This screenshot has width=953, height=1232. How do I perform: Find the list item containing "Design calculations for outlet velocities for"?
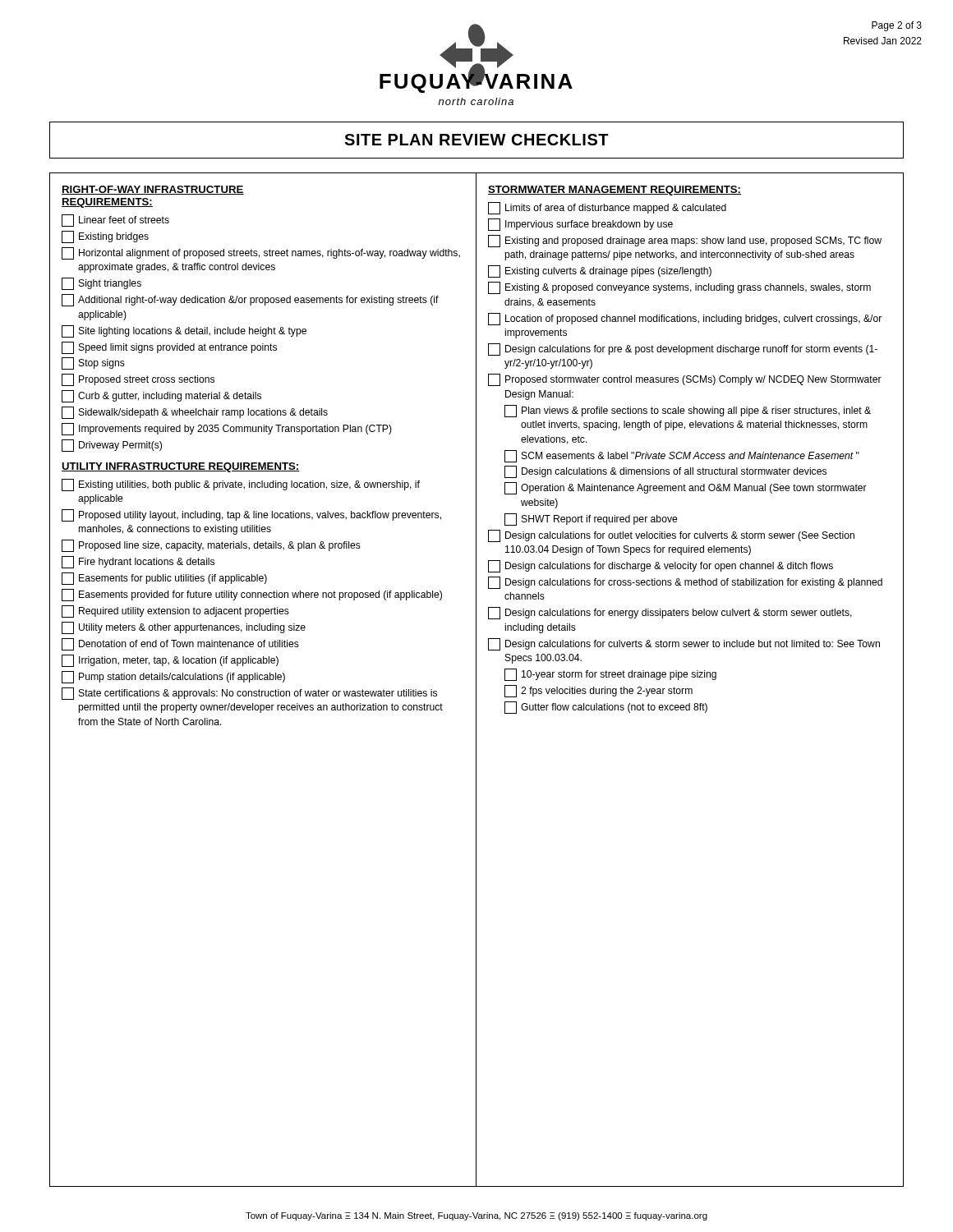(690, 543)
